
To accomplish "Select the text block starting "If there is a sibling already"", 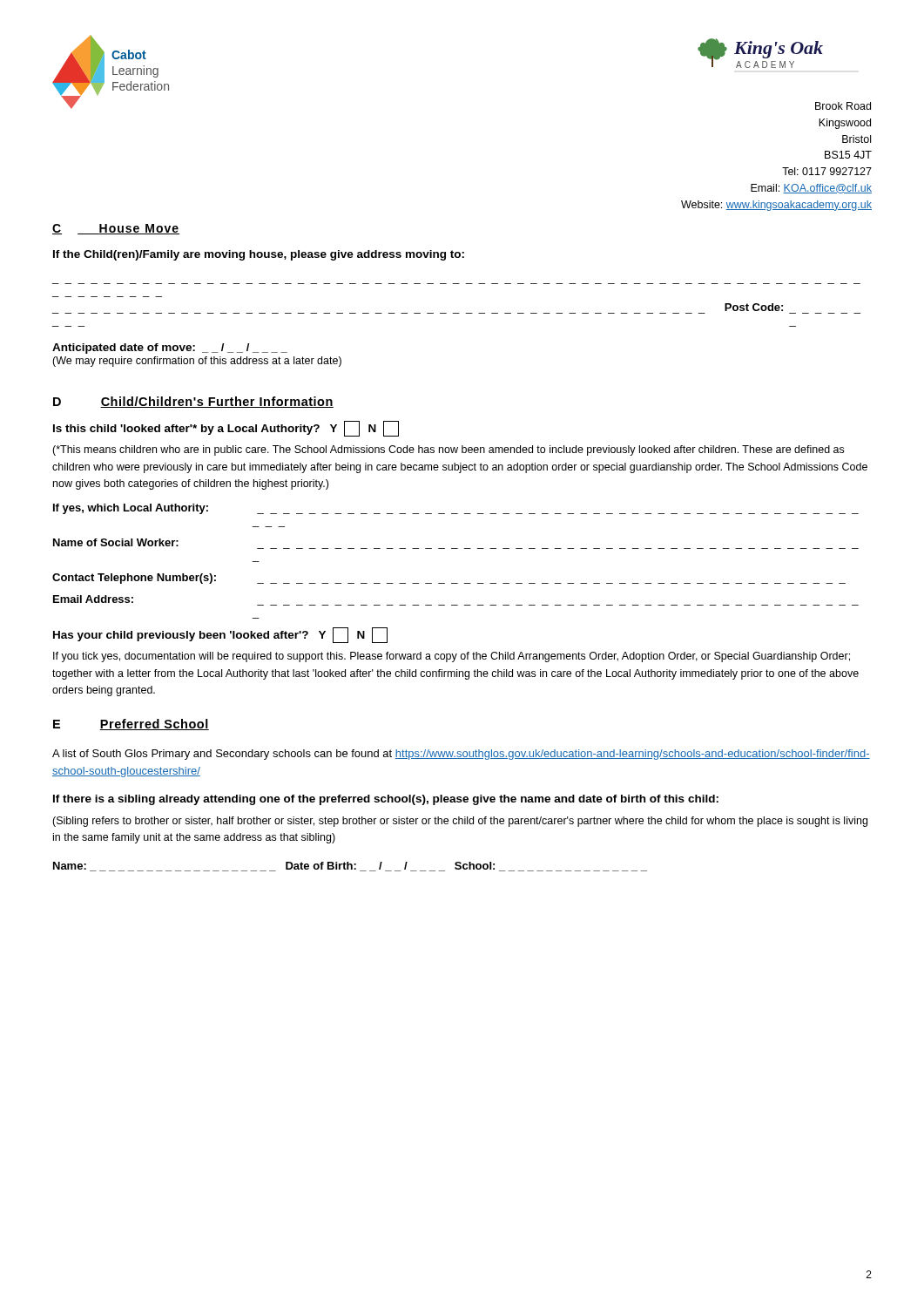I will click(x=462, y=818).
